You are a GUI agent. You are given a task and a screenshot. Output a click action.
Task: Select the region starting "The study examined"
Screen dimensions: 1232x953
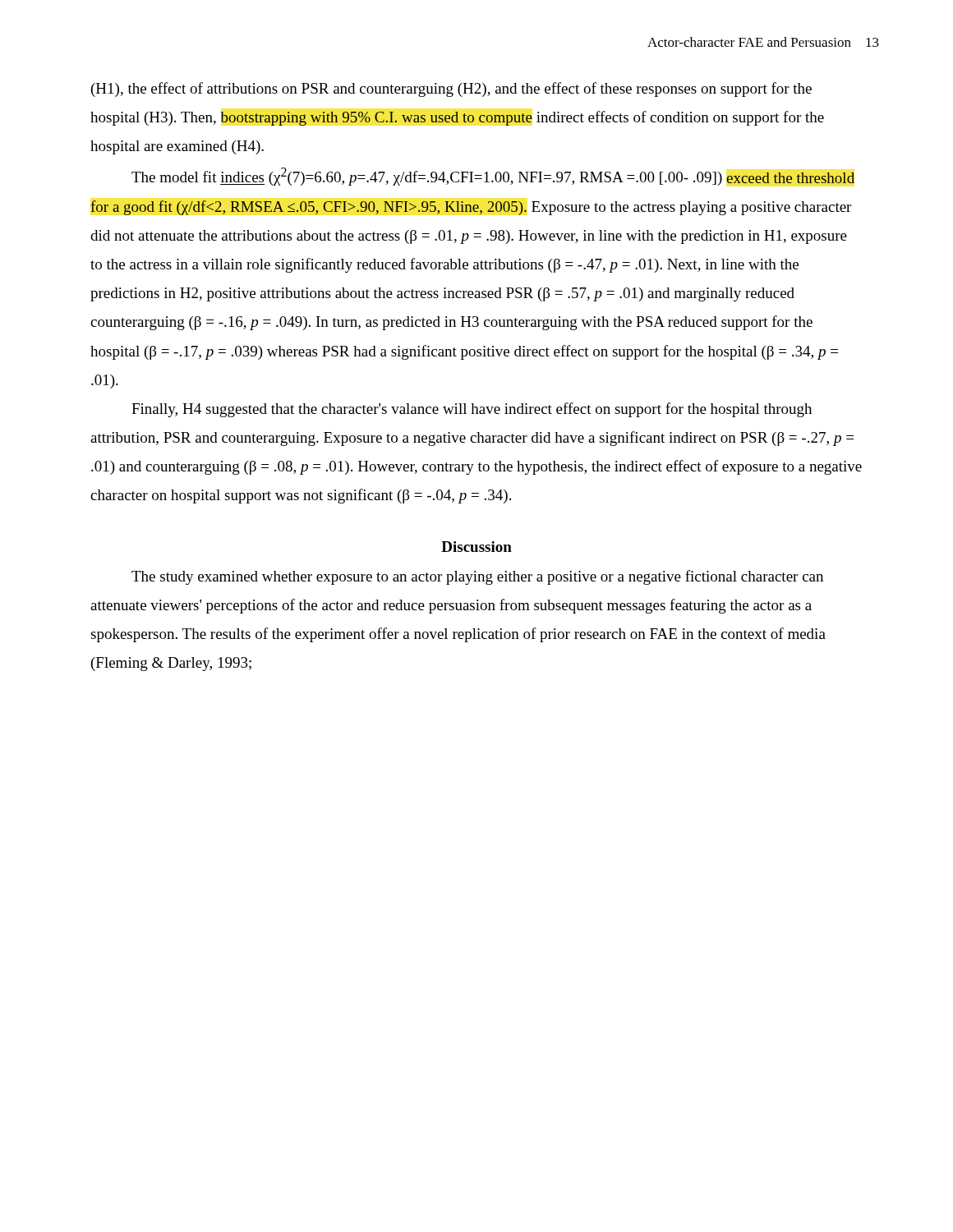tap(458, 619)
